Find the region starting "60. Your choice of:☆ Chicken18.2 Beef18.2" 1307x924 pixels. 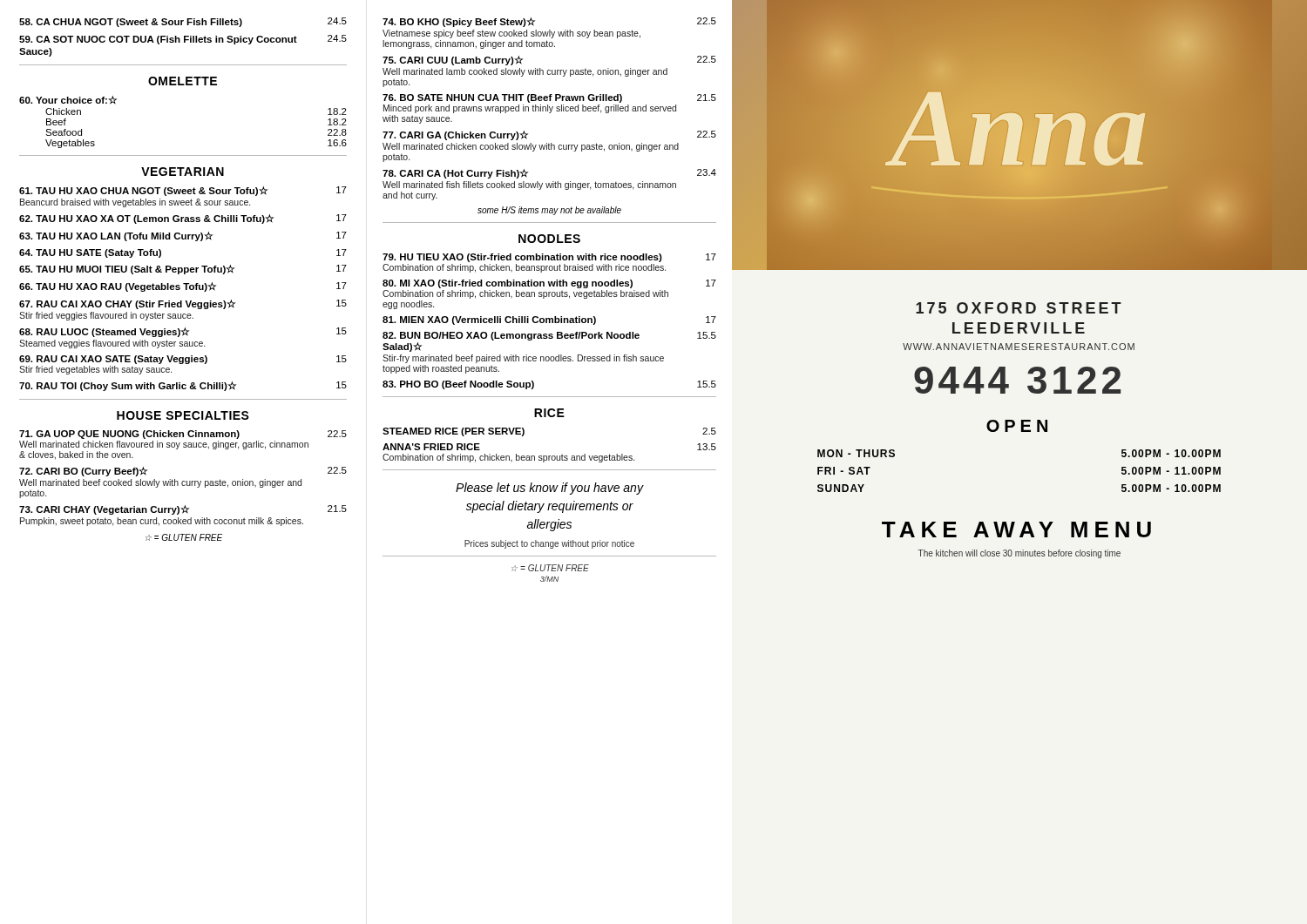tap(68, 100)
